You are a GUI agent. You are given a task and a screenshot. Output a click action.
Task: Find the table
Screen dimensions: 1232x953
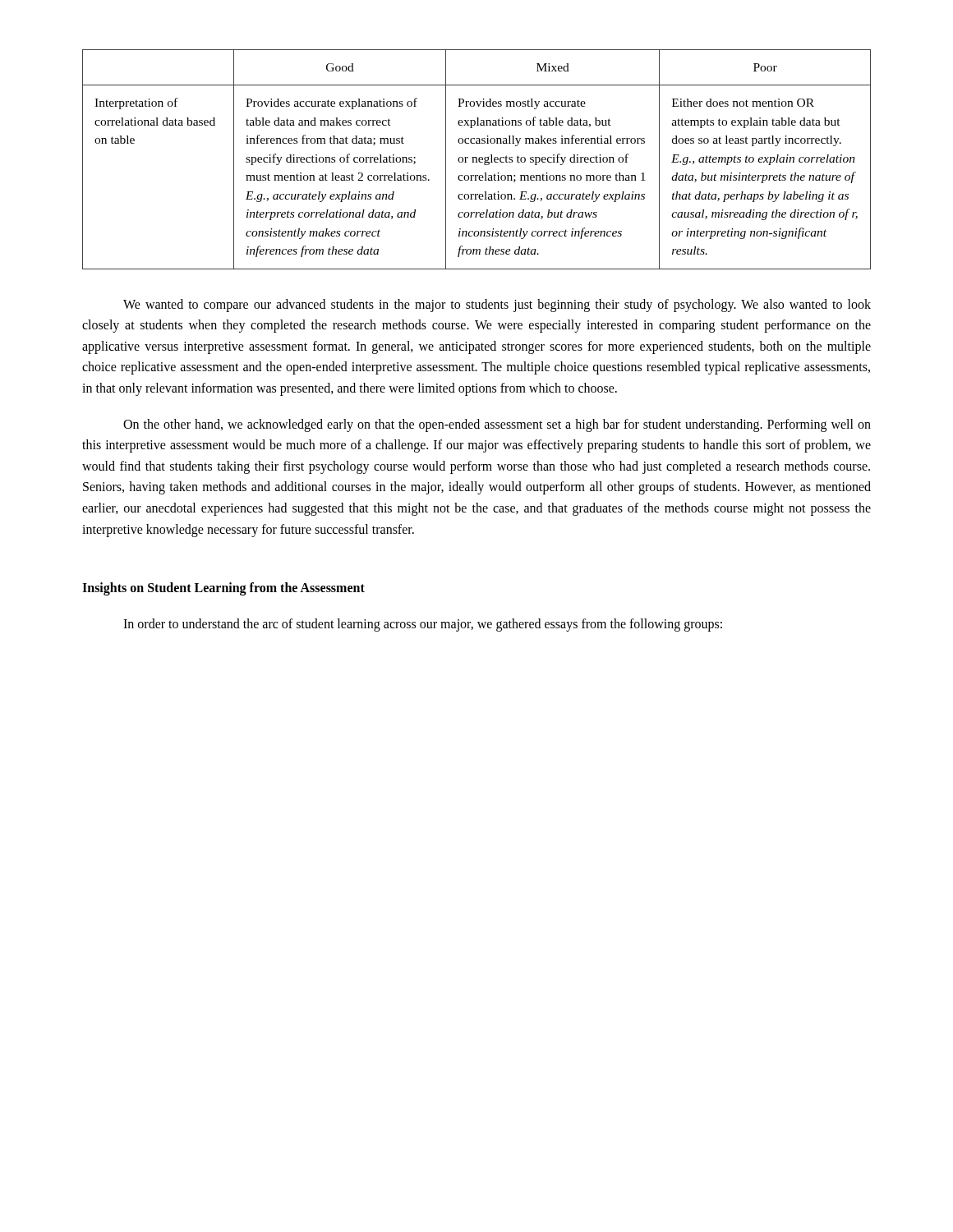pos(476,159)
